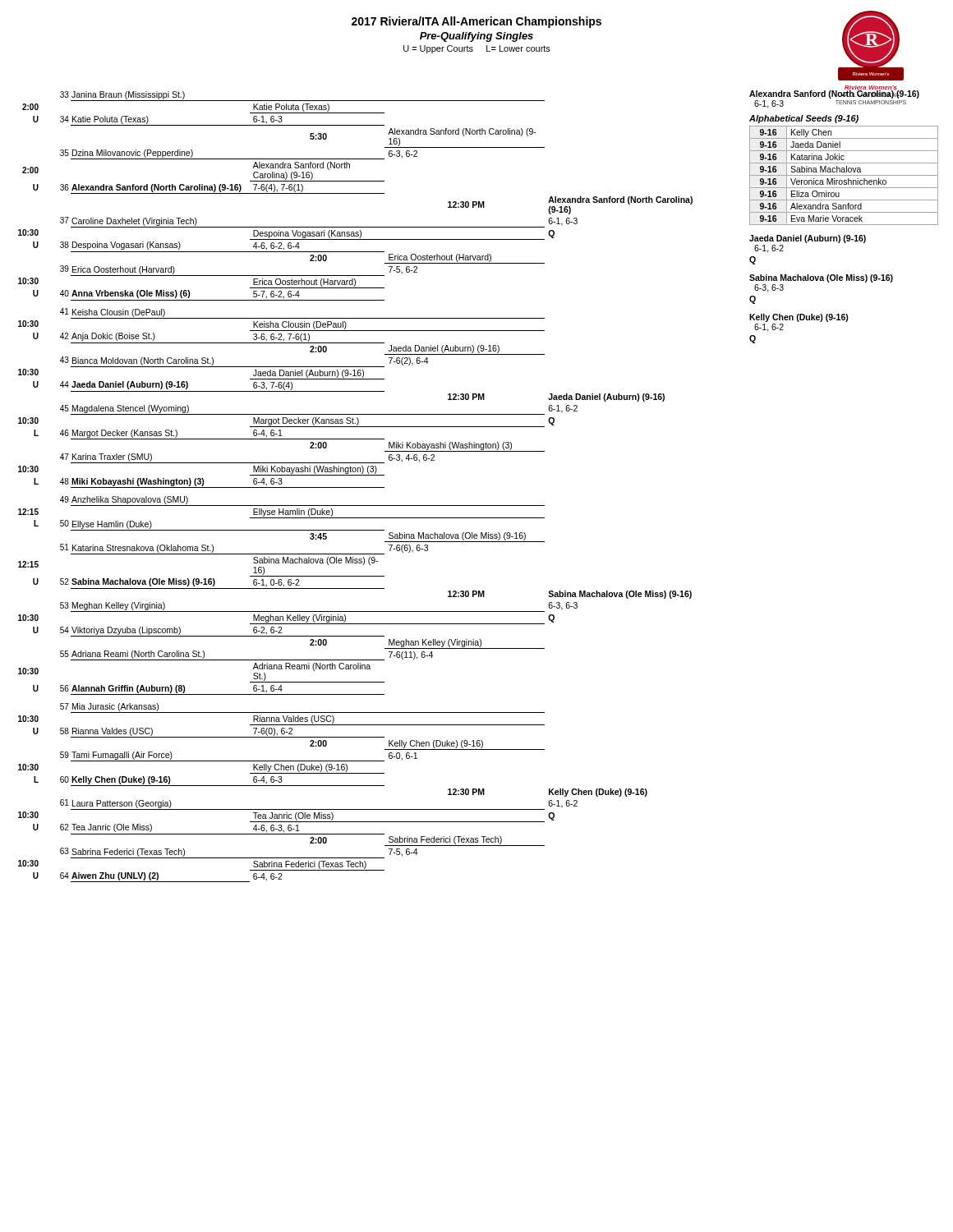Select the text that says "Kelly Chen (Duke) (9-16) 6-1, 6-2"
953x1232 pixels.
tap(799, 322)
